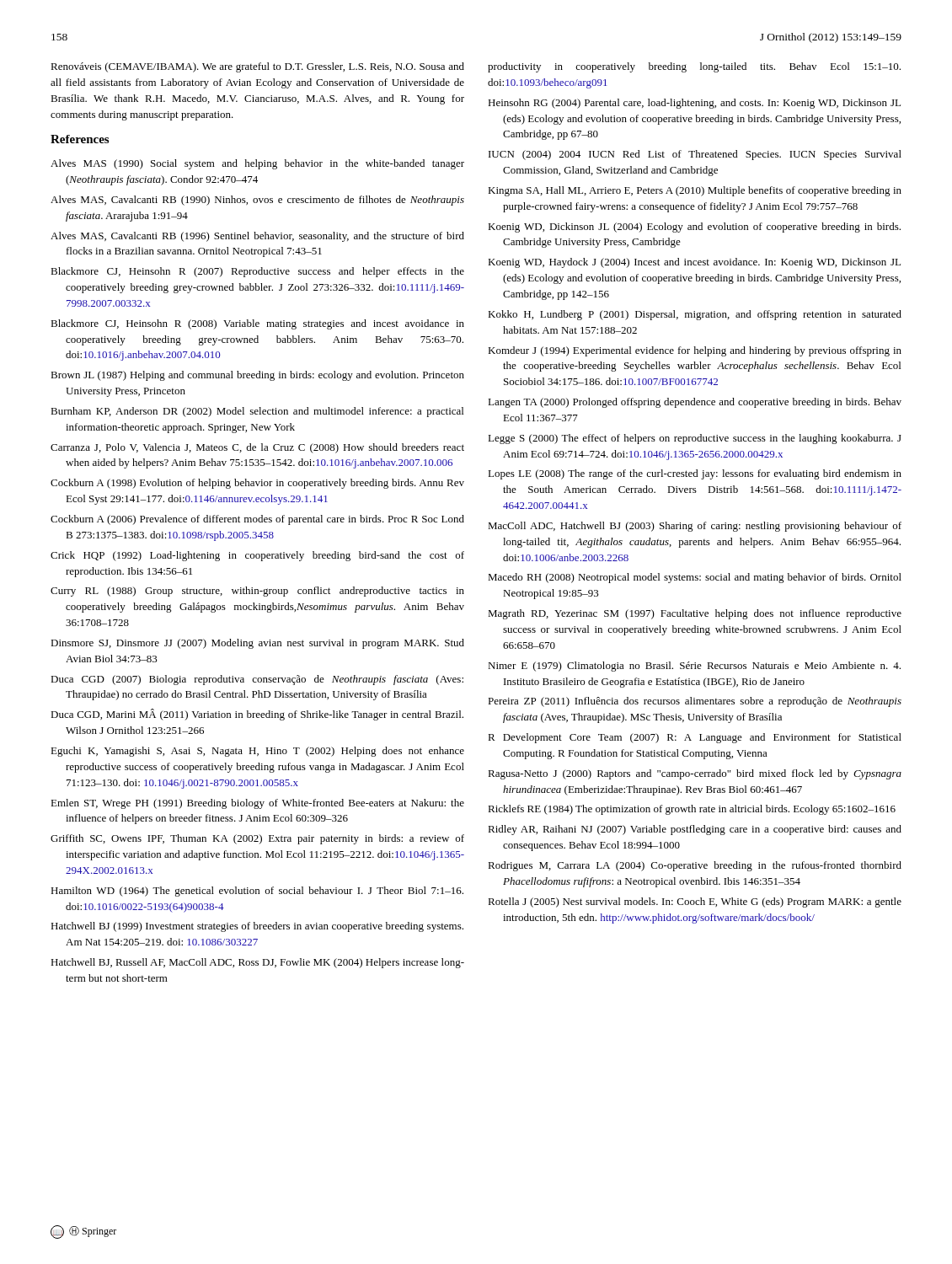Image resolution: width=952 pixels, height=1264 pixels.
Task: Click the passage that begins "Nimer E (1979) Climatologia"
Action: pos(695,673)
